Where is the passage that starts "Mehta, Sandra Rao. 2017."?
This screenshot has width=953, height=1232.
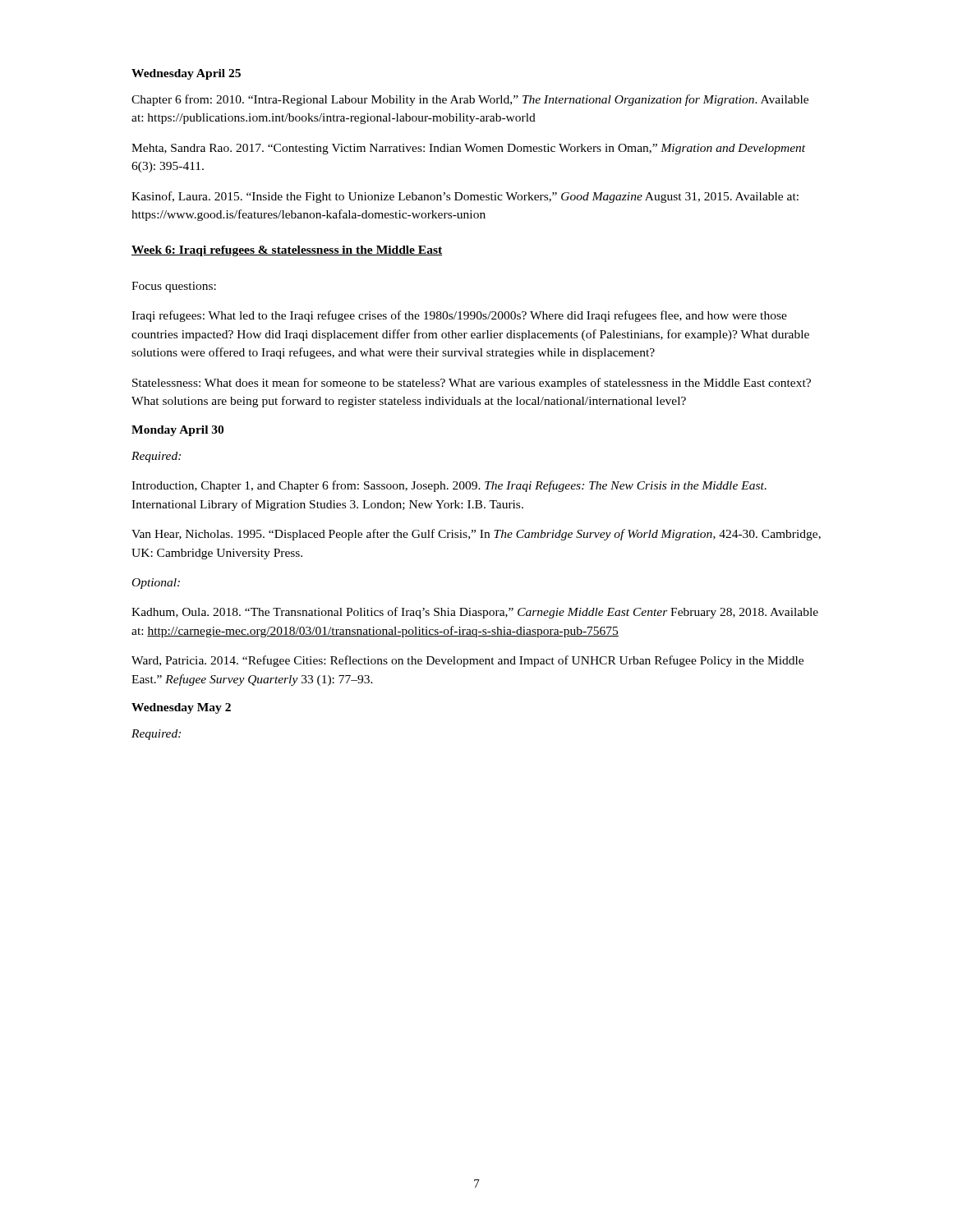[x=468, y=157]
